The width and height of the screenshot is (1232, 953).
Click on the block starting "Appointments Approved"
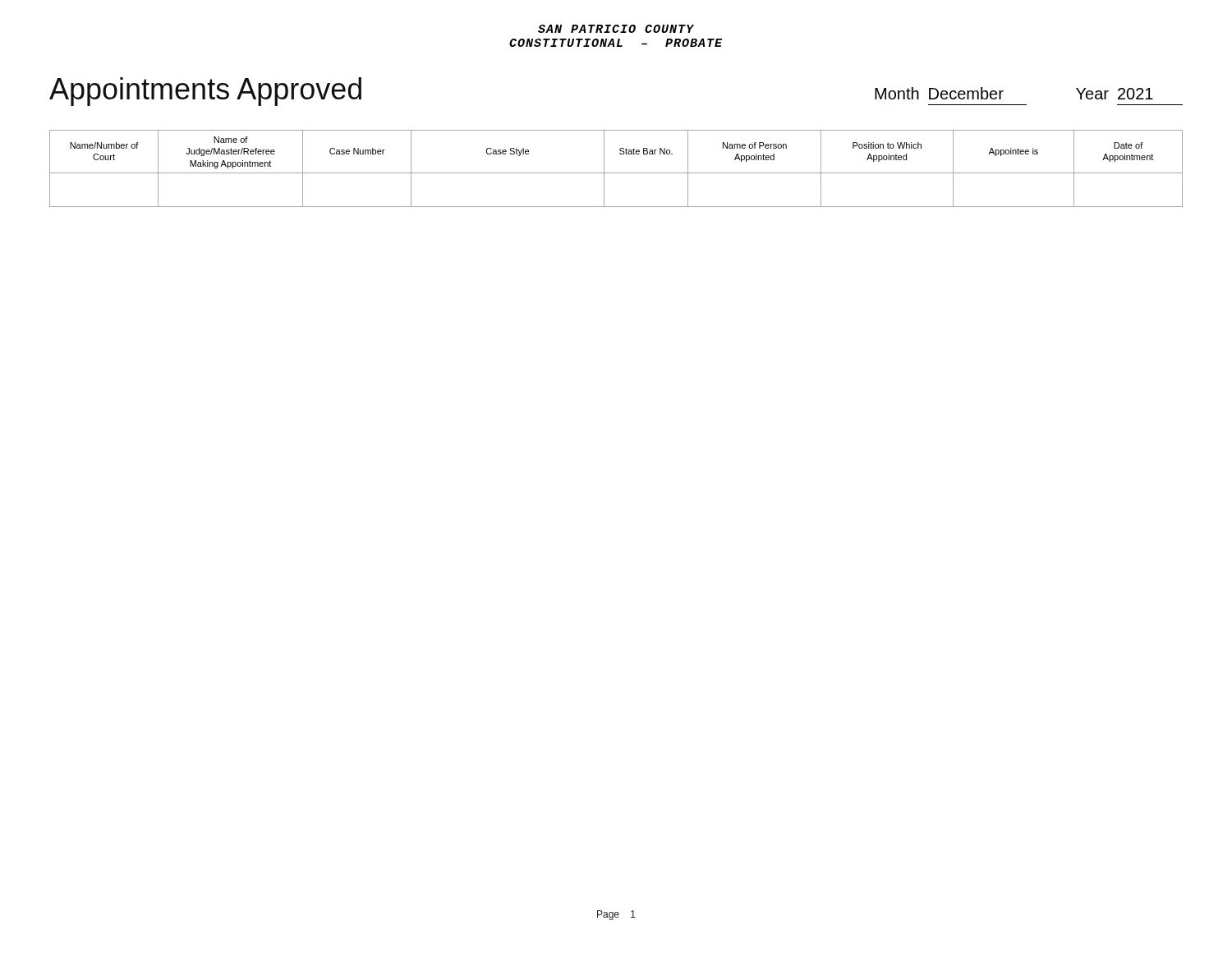[x=206, y=89]
